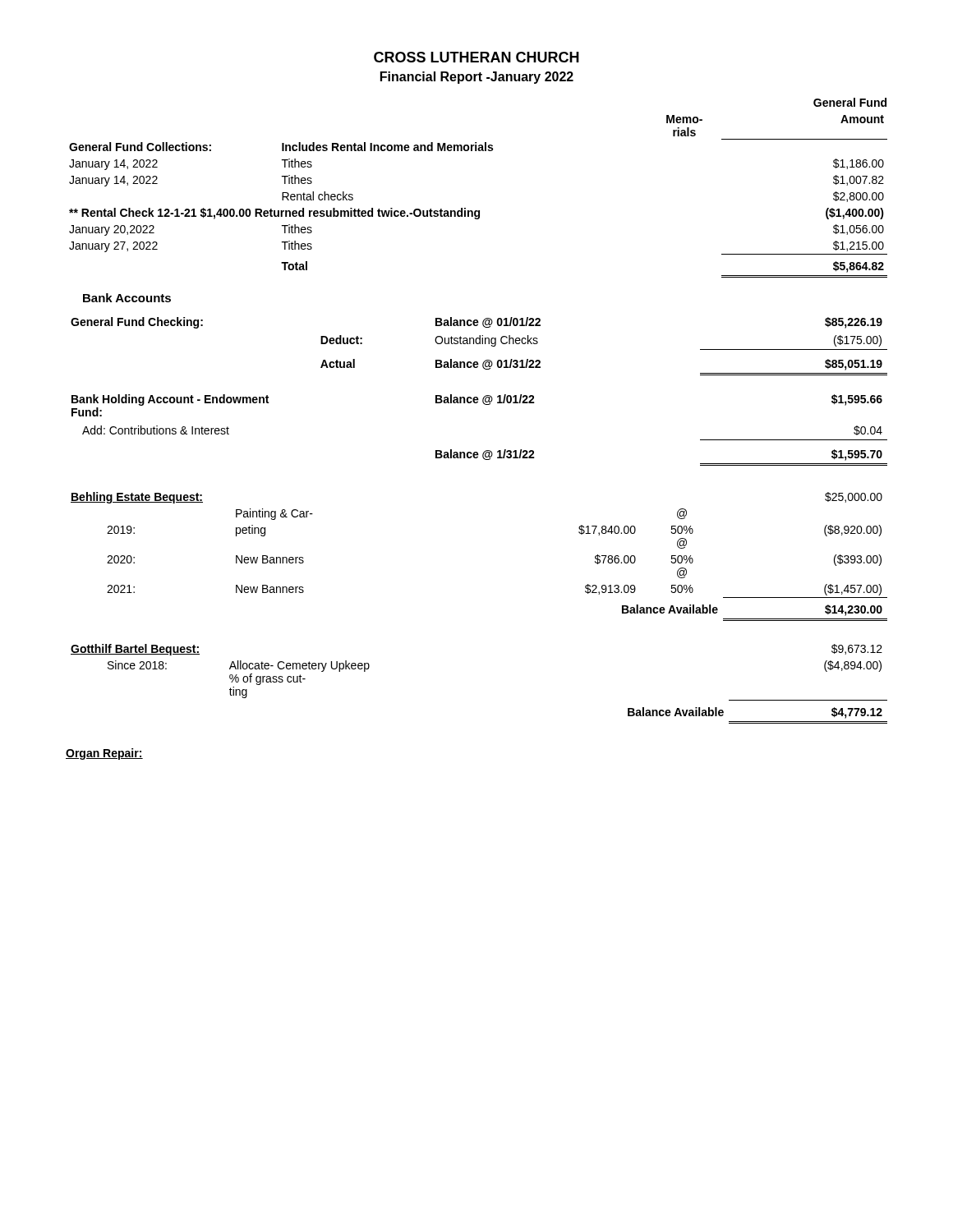Select the section header that says "Organ Repair:"
Image resolution: width=953 pixels, height=1232 pixels.
(x=104, y=753)
